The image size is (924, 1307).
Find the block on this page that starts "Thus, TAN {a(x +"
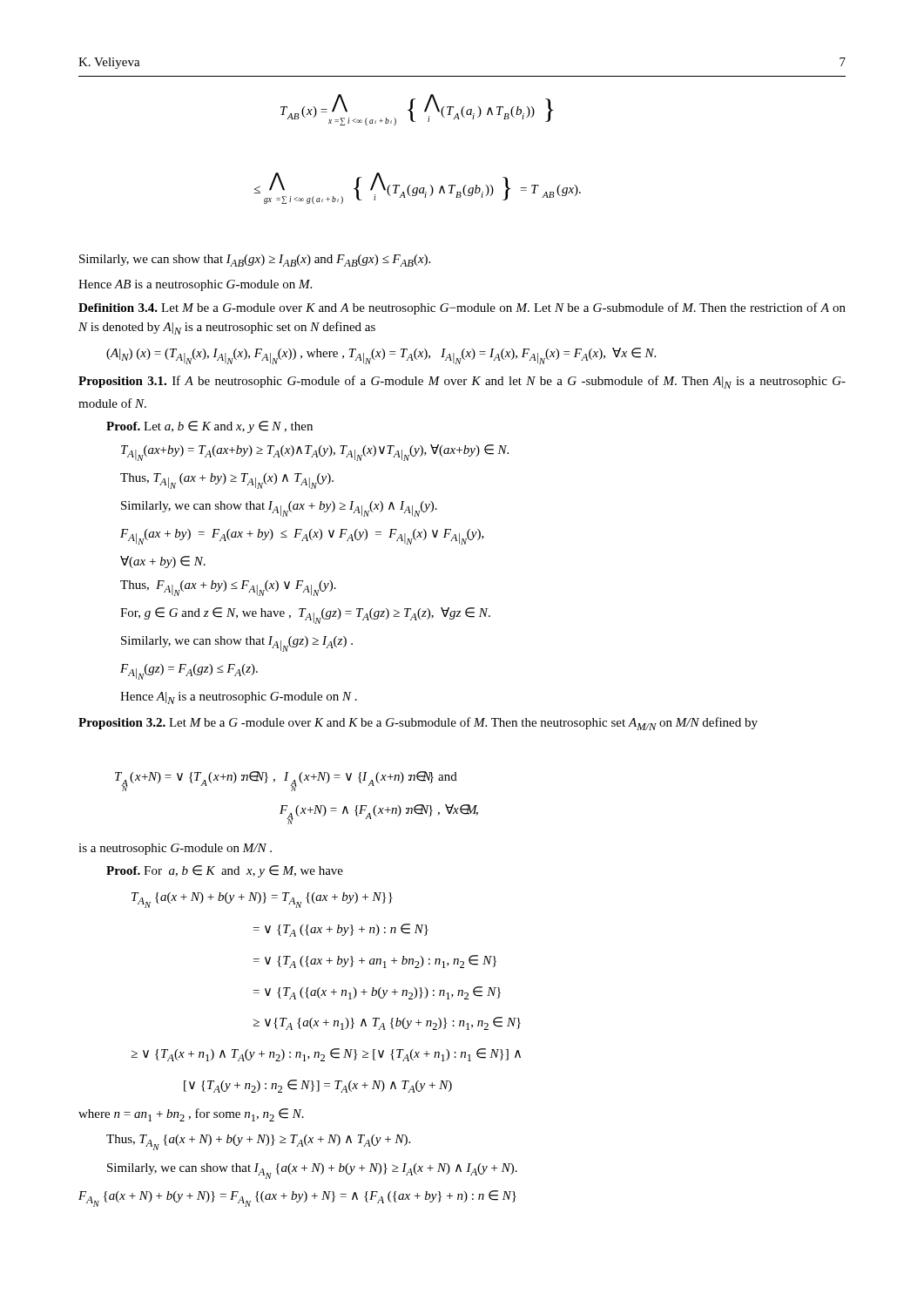click(x=476, y=1156)
